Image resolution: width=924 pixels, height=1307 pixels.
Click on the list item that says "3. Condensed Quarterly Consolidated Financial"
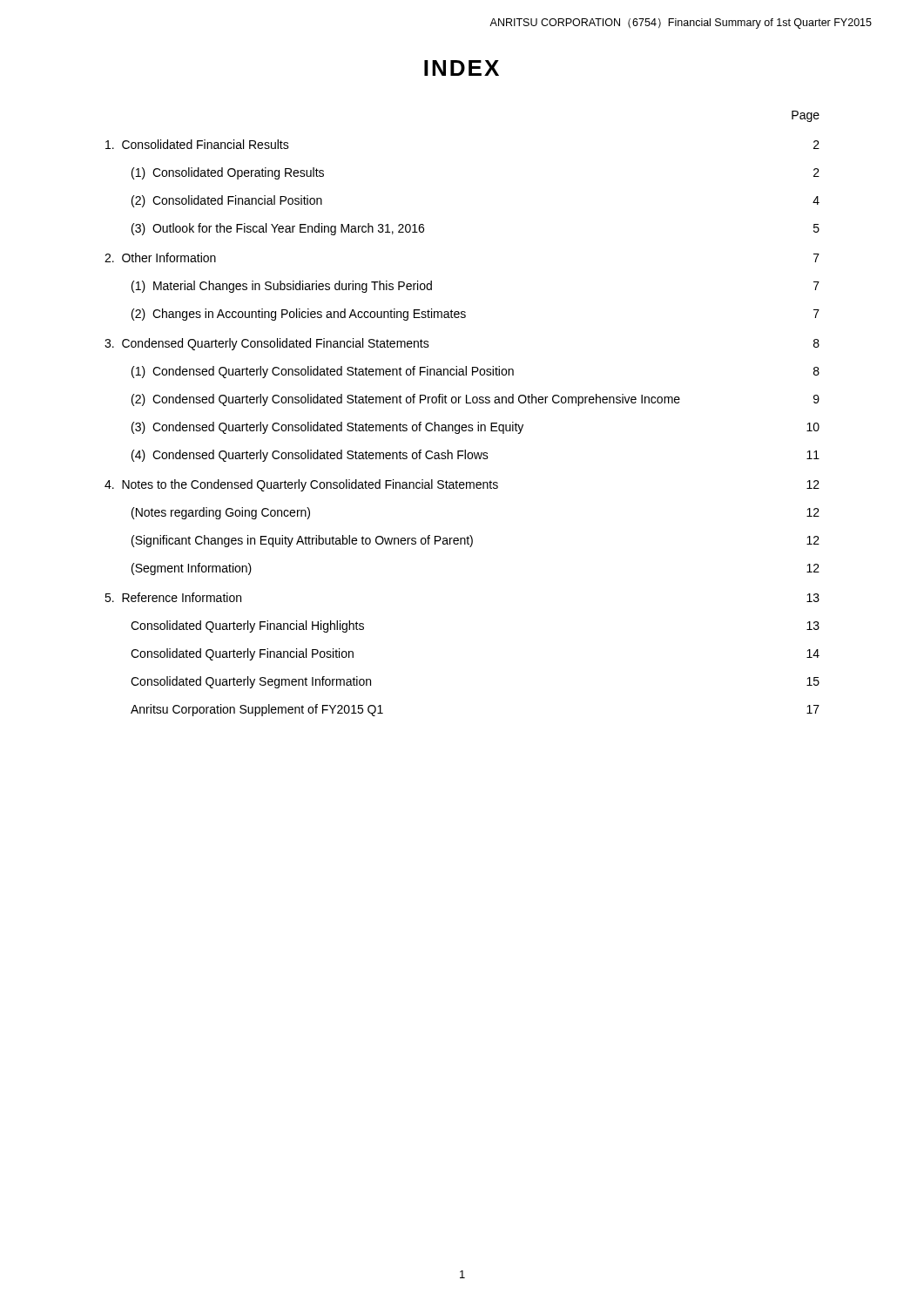pyautogui.click(x=270, y=344)
